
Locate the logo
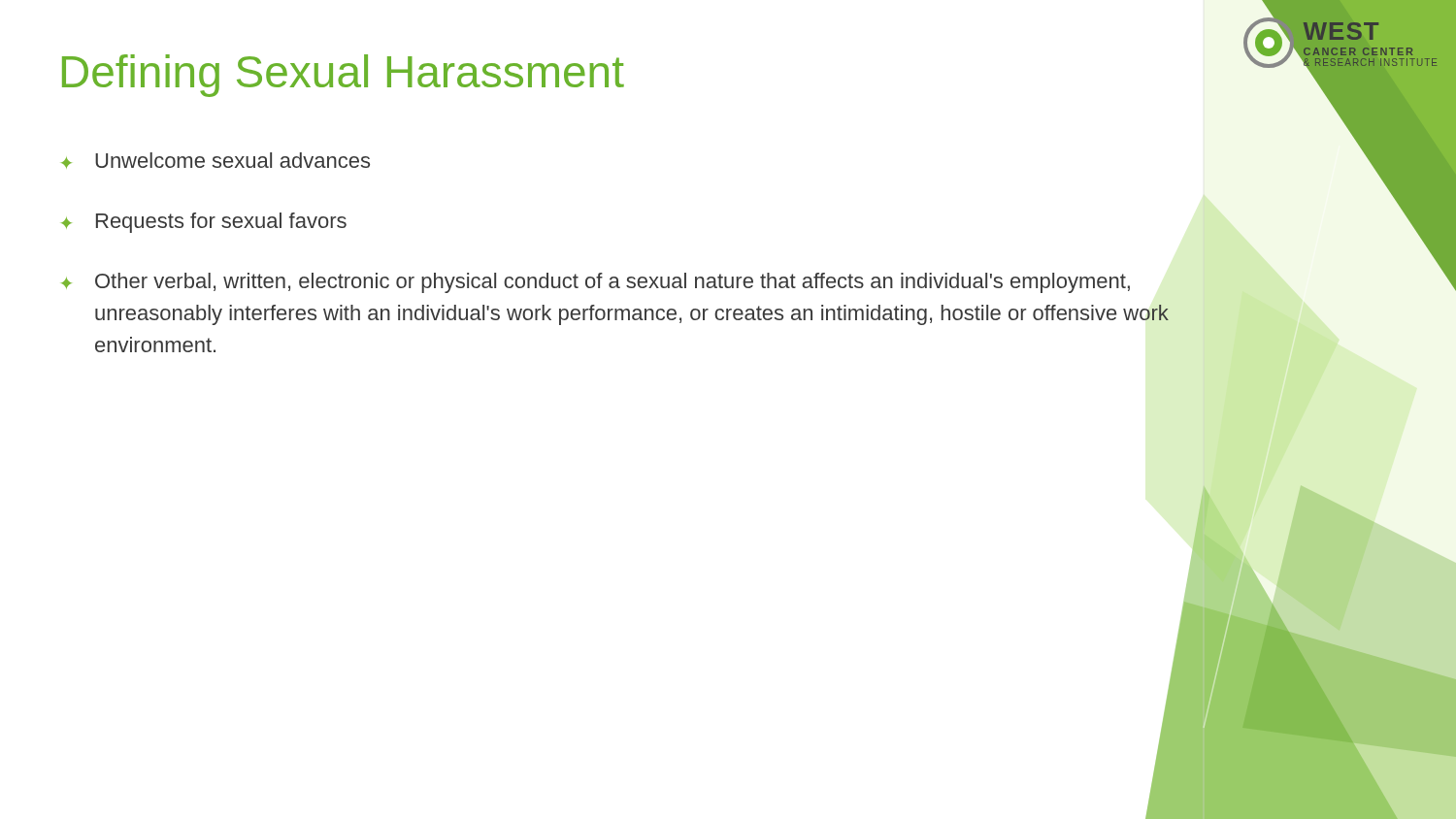pos(1341,43)
